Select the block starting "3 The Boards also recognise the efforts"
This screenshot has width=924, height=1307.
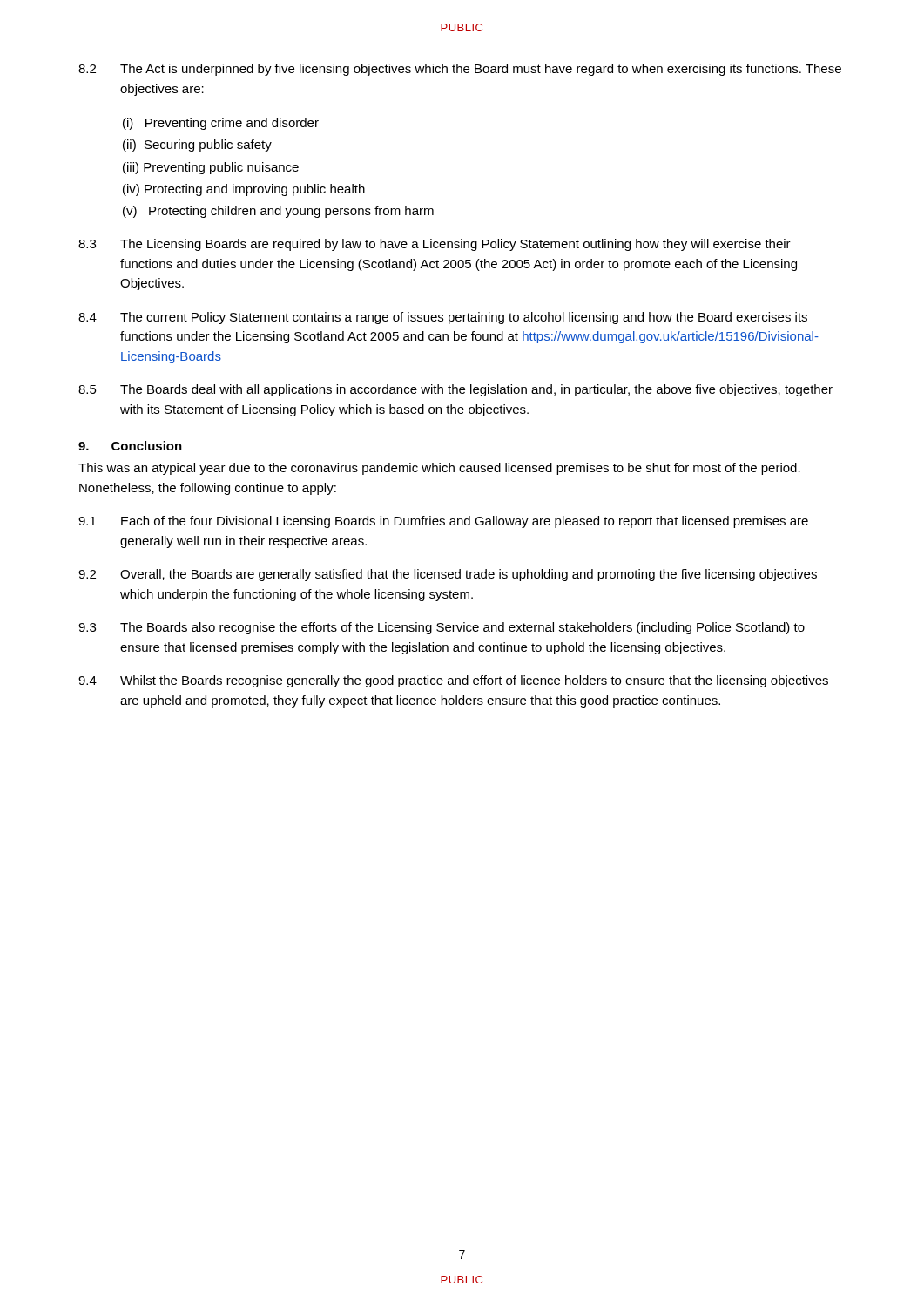point(462,638)
